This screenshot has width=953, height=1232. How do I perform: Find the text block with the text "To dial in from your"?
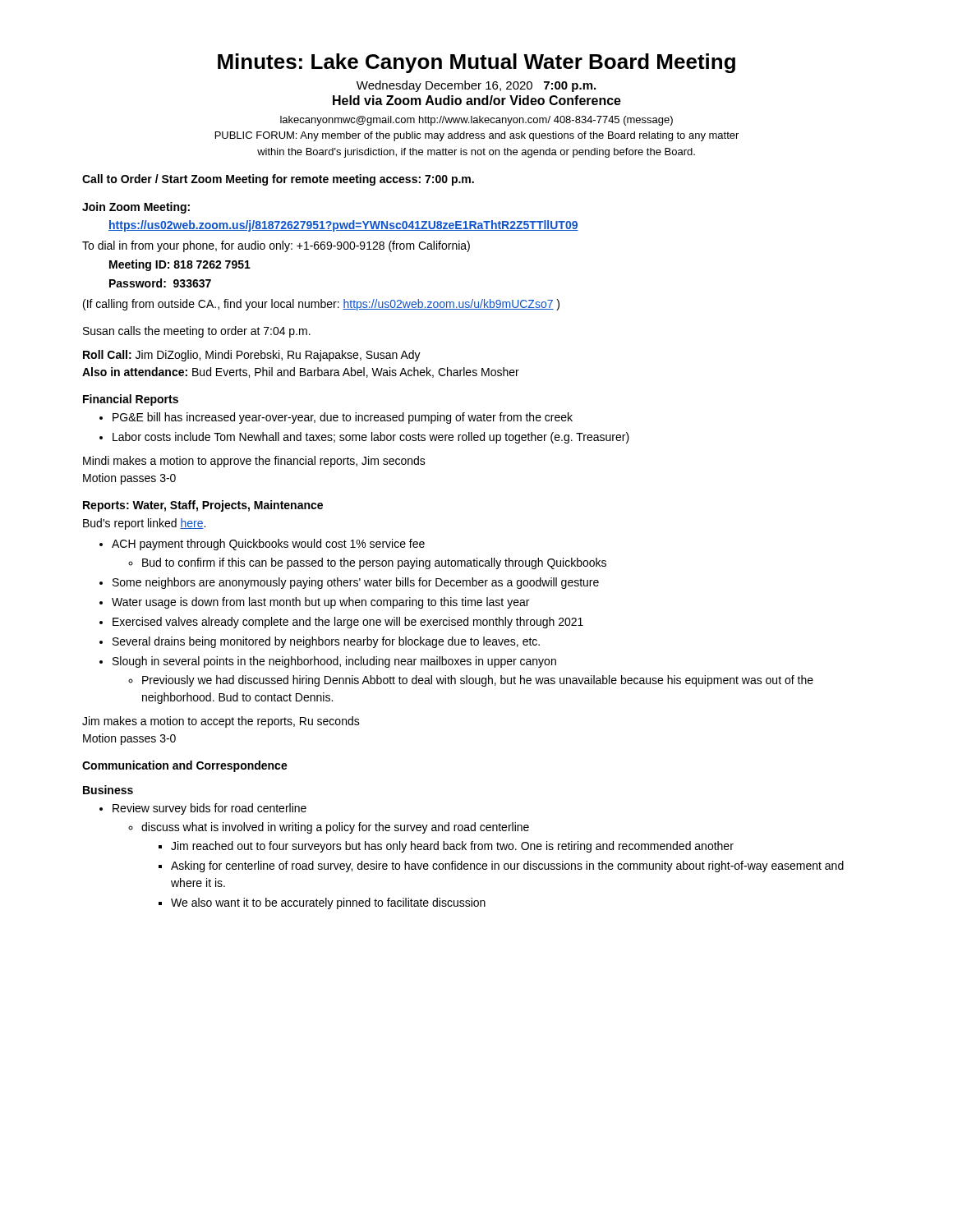276,246
